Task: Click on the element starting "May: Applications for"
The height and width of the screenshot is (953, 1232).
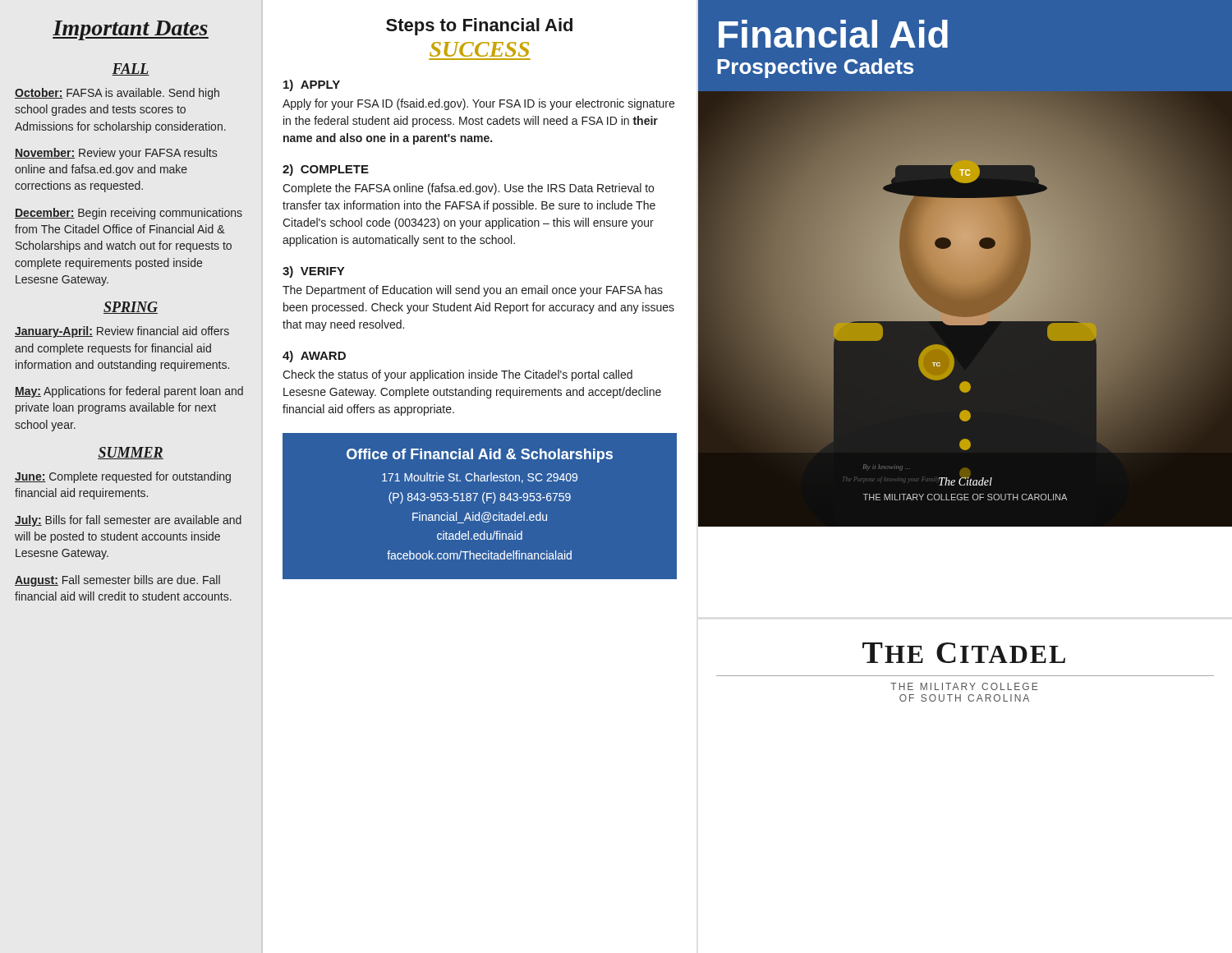Action: point(131,408)
